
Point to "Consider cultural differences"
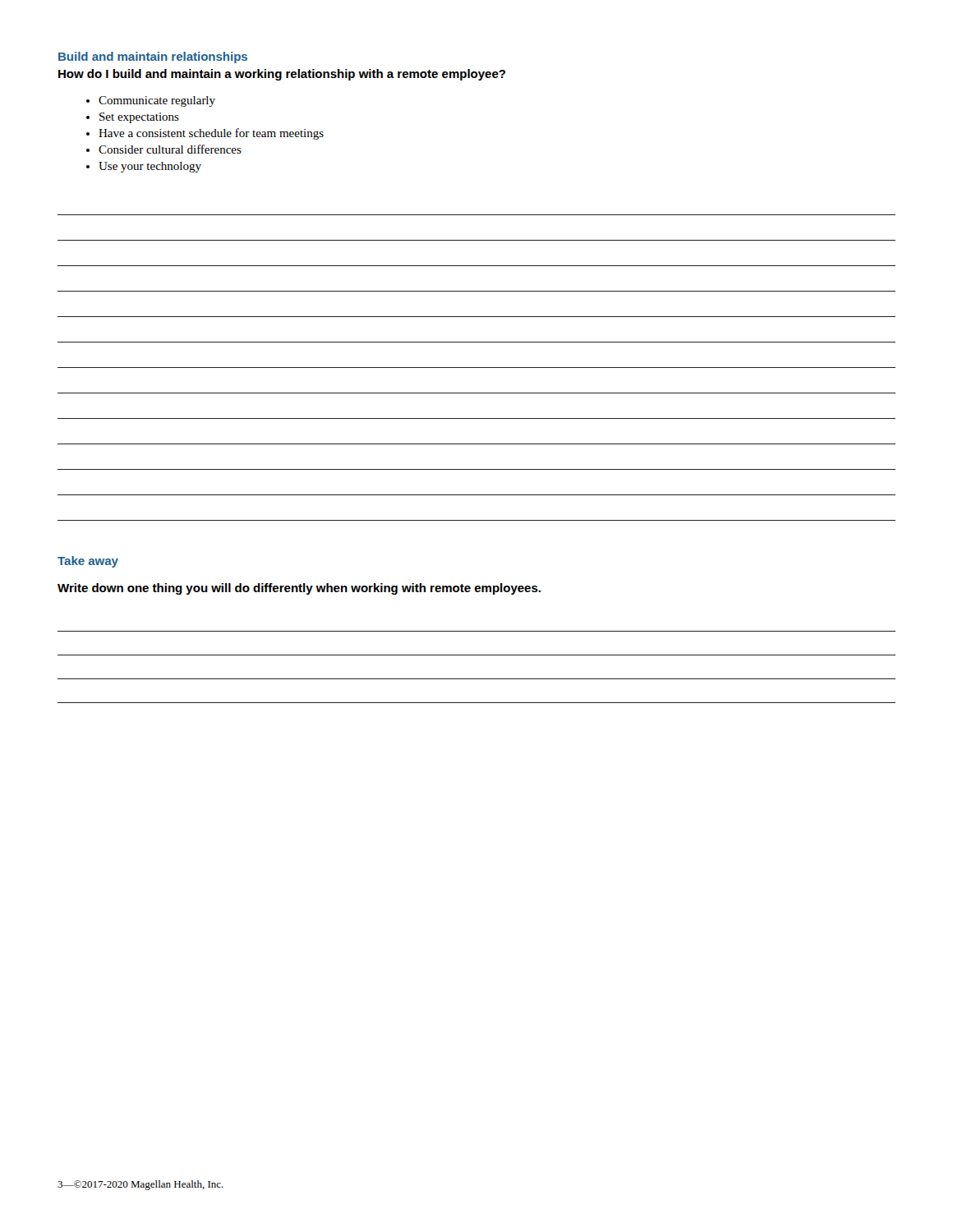[164, 149]
